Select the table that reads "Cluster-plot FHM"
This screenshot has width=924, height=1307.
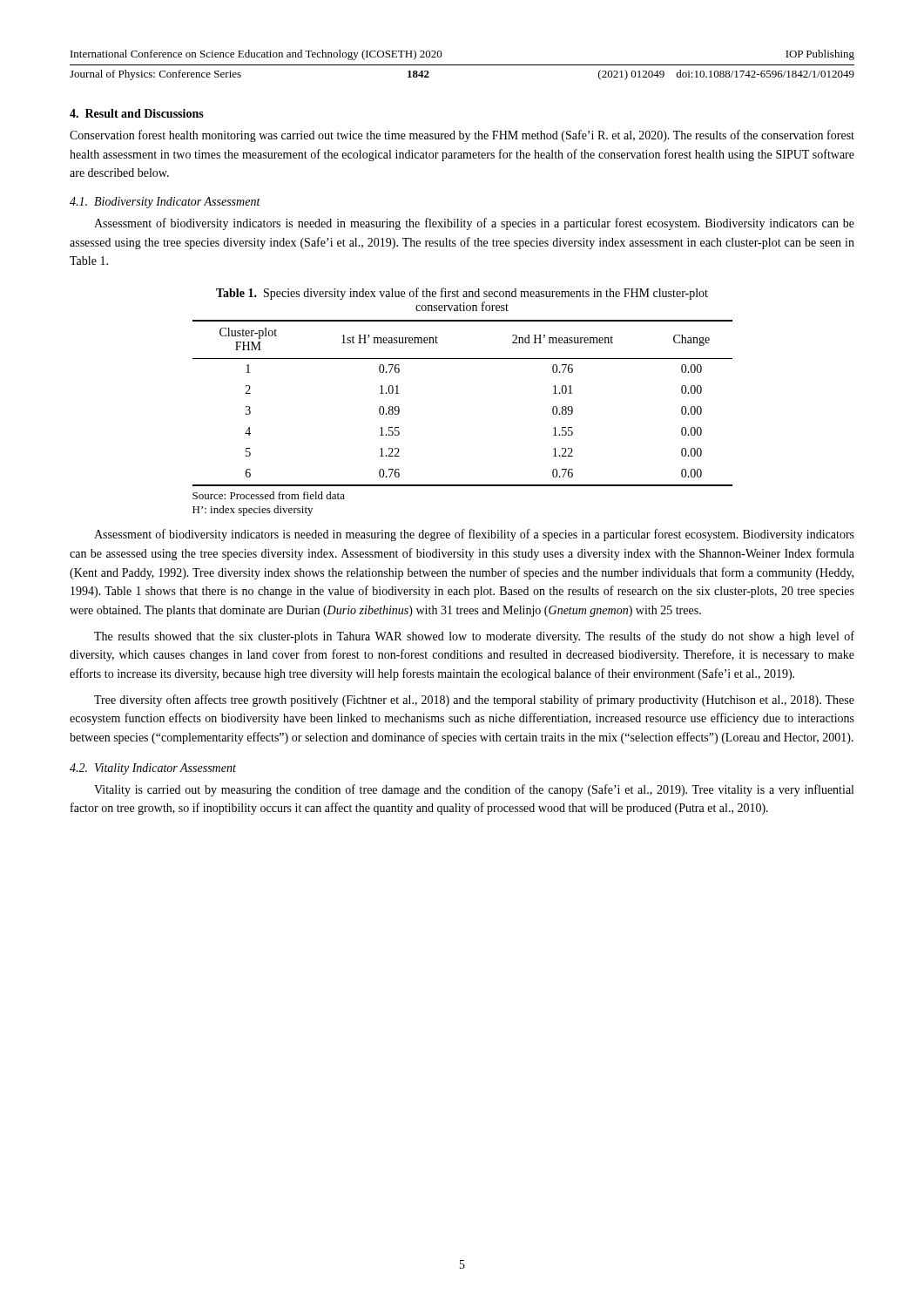click(x=462, y=418)
